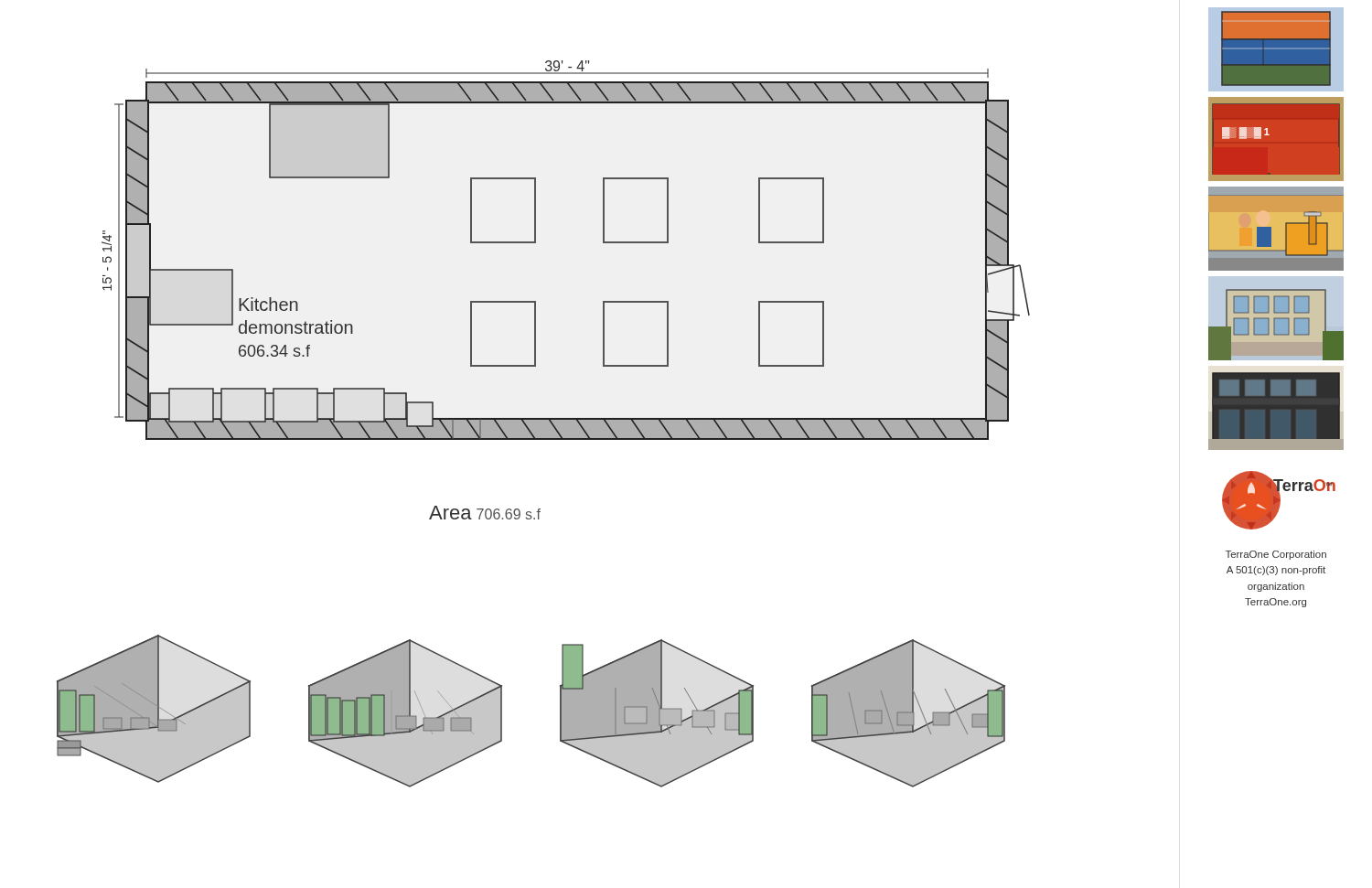Click on the illustration
The height and width of the screenshot is (888, 1372).
pyautogui.click(x=530, y=700)
